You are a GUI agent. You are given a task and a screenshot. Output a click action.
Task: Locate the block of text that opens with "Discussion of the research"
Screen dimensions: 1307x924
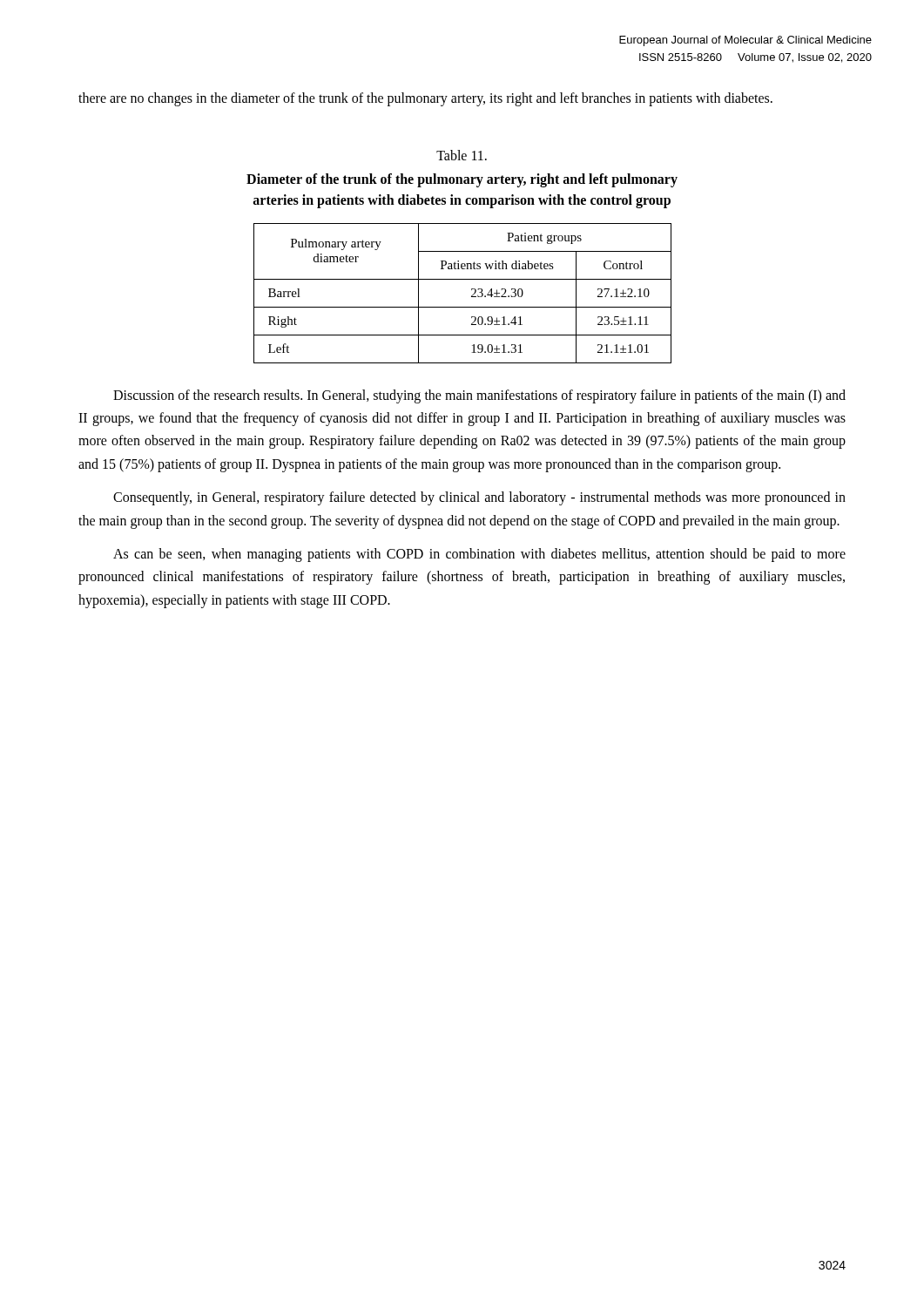coord(462,429)
